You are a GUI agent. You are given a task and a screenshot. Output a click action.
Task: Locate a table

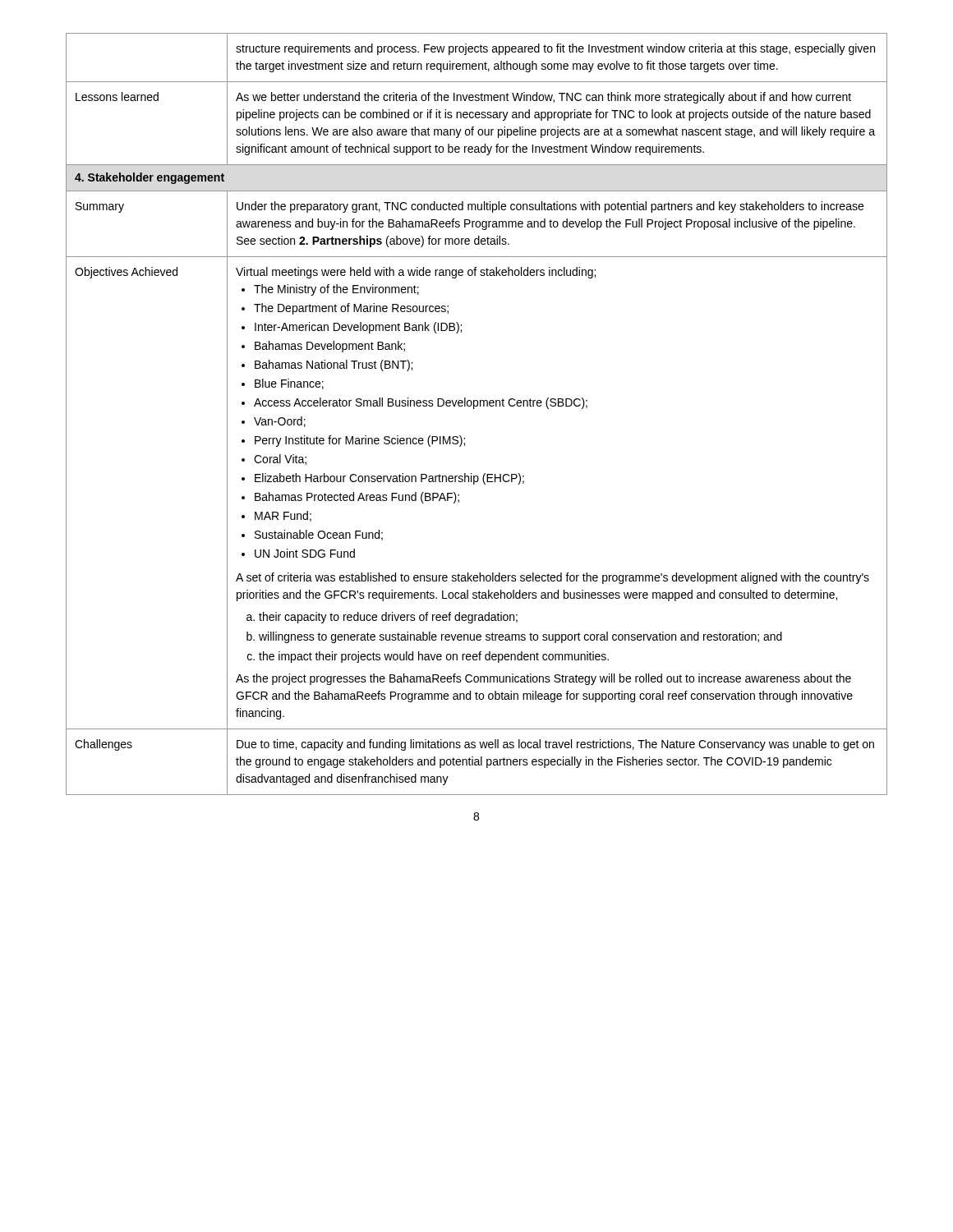(x=476, y=414)
